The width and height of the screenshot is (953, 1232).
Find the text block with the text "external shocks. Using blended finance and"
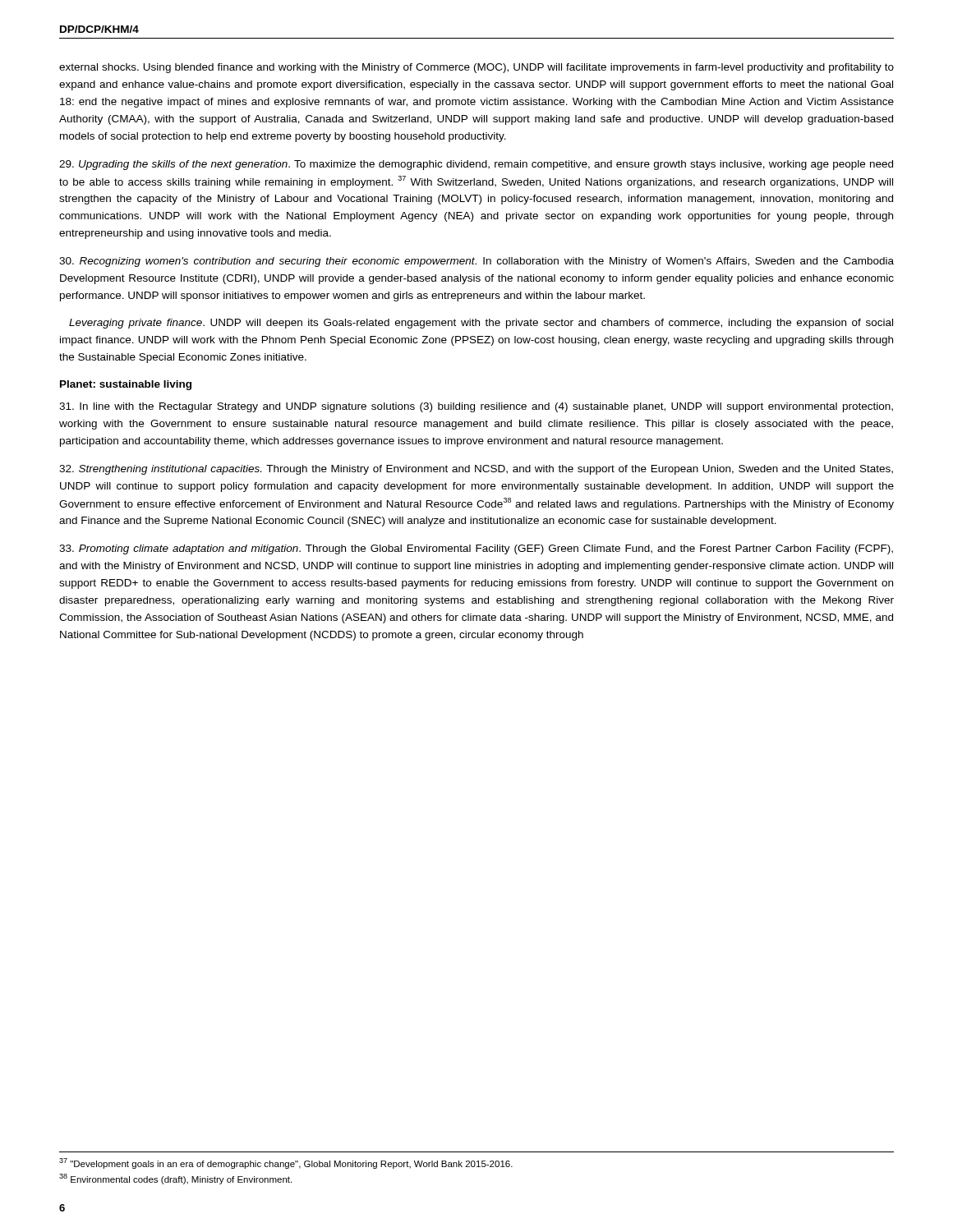pyautogui.click(x=476, y=101)
